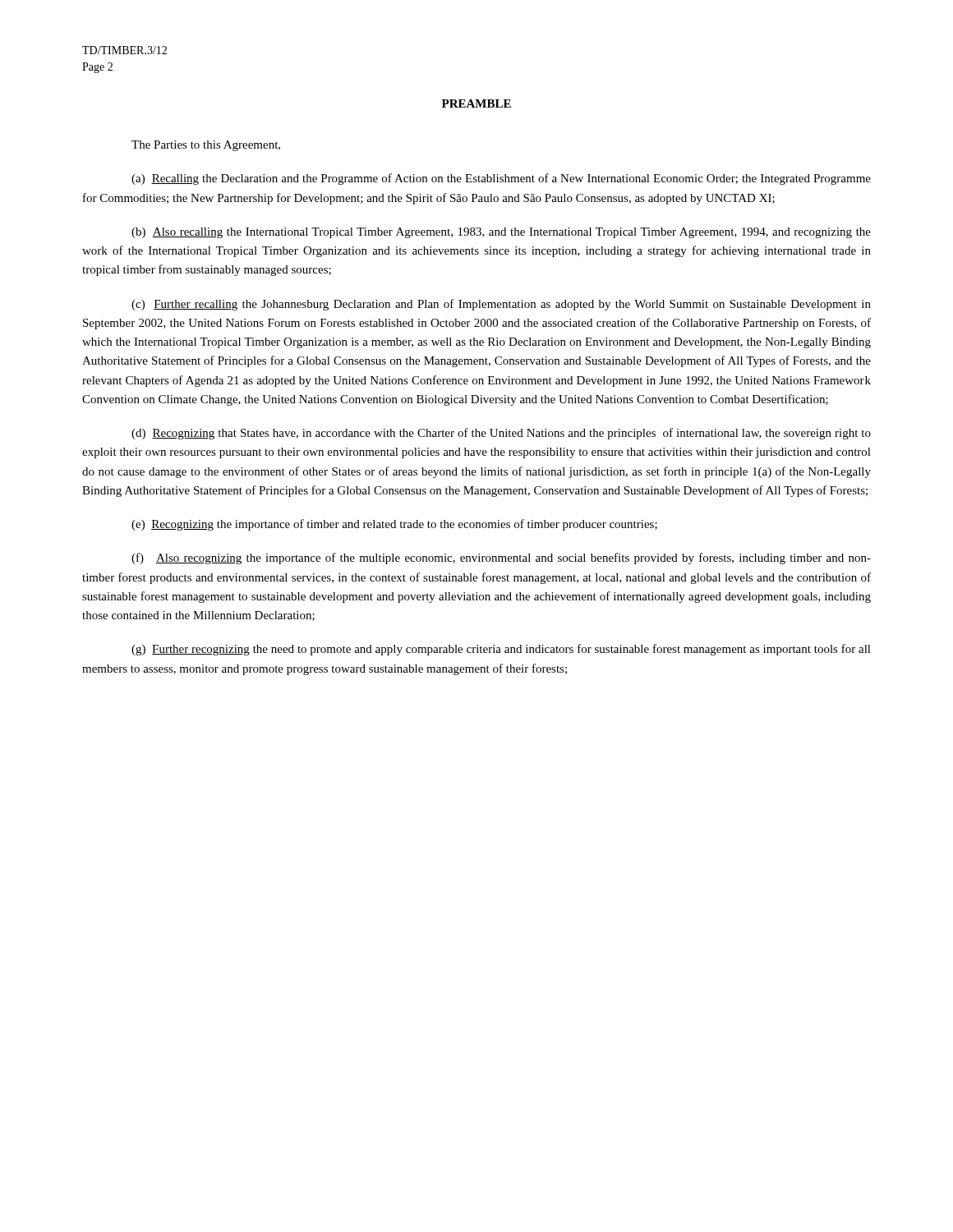953x1232 pixels.
Task: Locate the passage starting "(f) Also recognizing"
Action: [476, 587]
